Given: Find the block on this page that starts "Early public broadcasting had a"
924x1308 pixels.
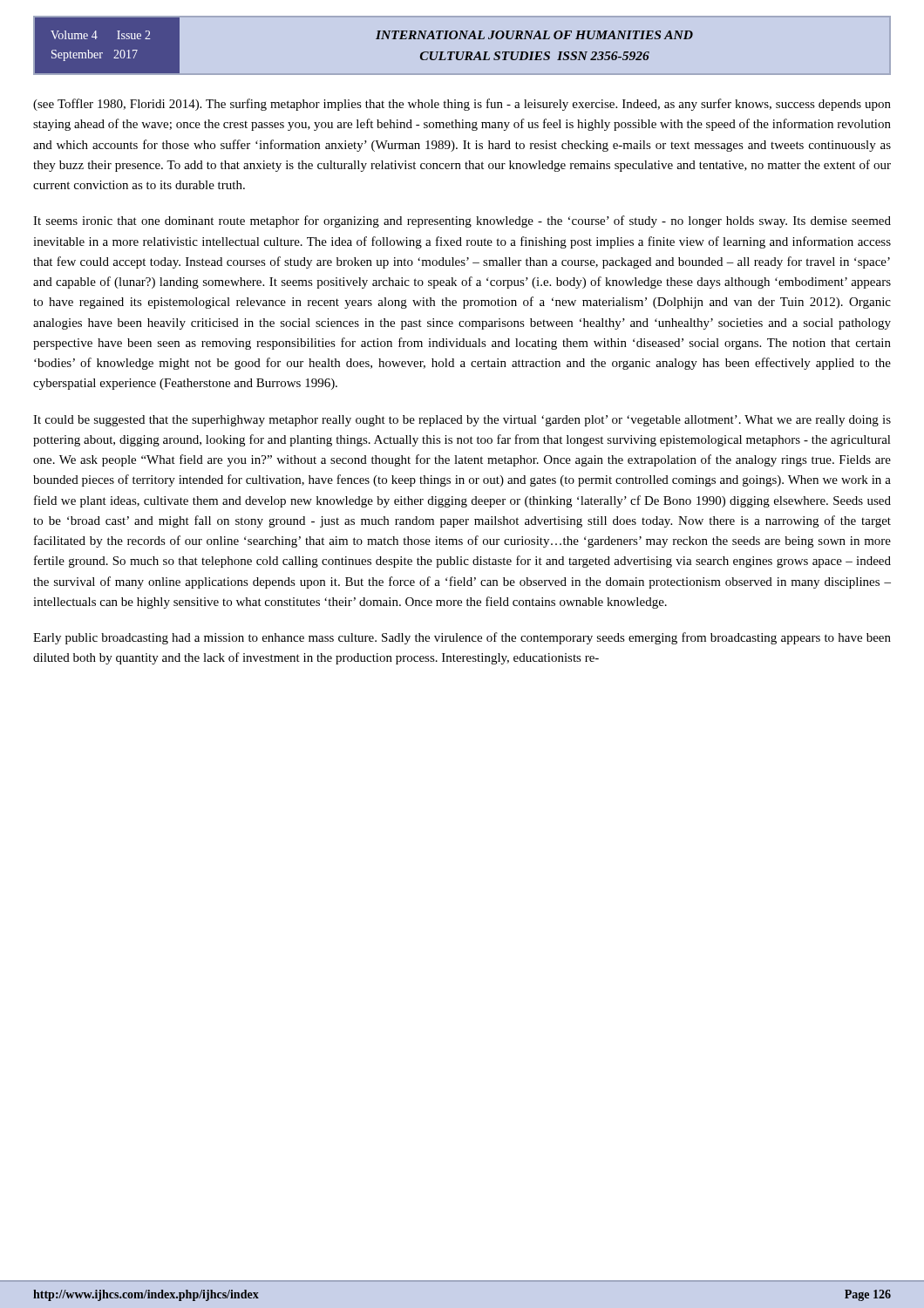Looking at the screenshot, I should click(x=462, y=648).
